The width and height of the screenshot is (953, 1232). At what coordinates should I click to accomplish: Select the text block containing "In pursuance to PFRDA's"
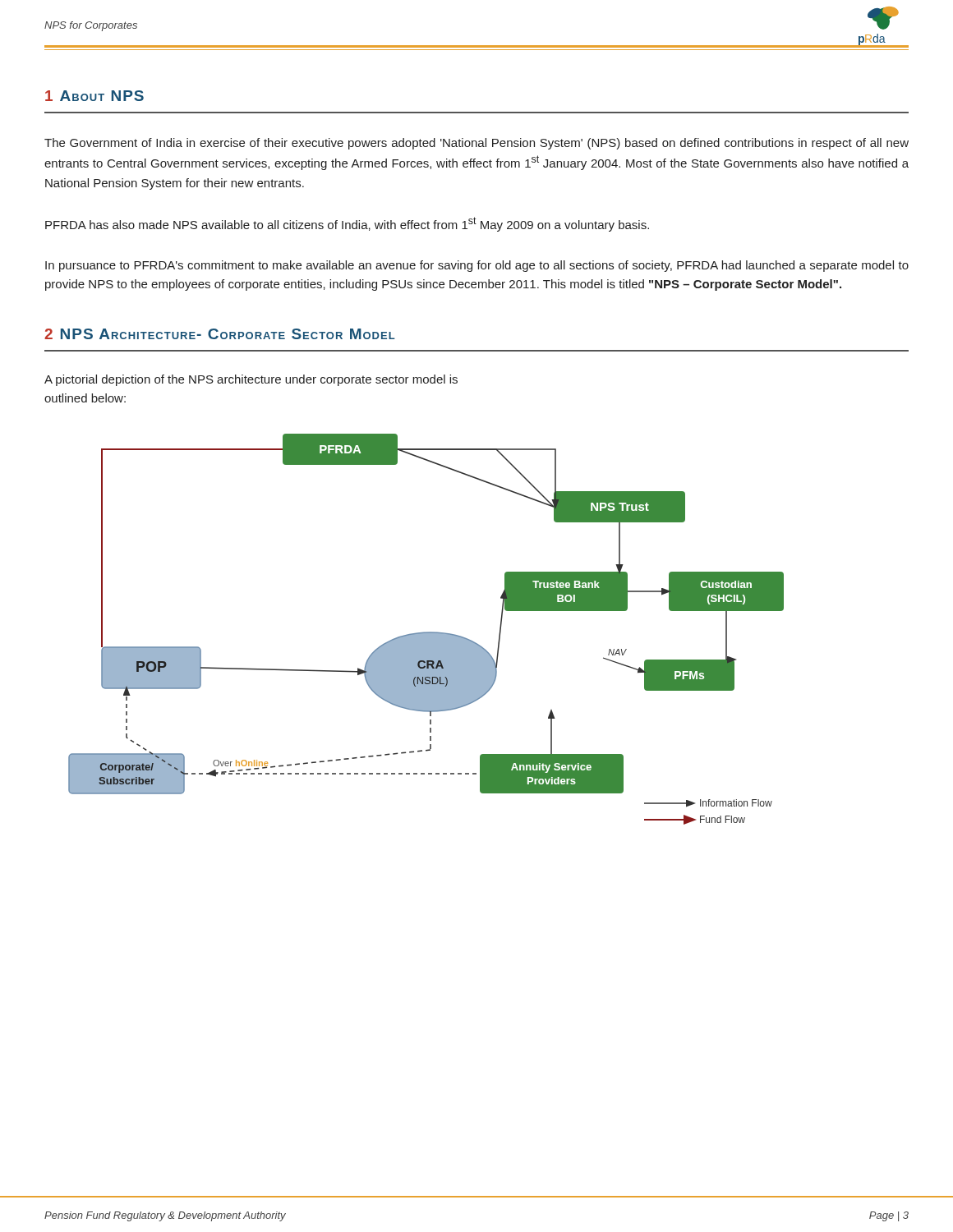[476, 274]
